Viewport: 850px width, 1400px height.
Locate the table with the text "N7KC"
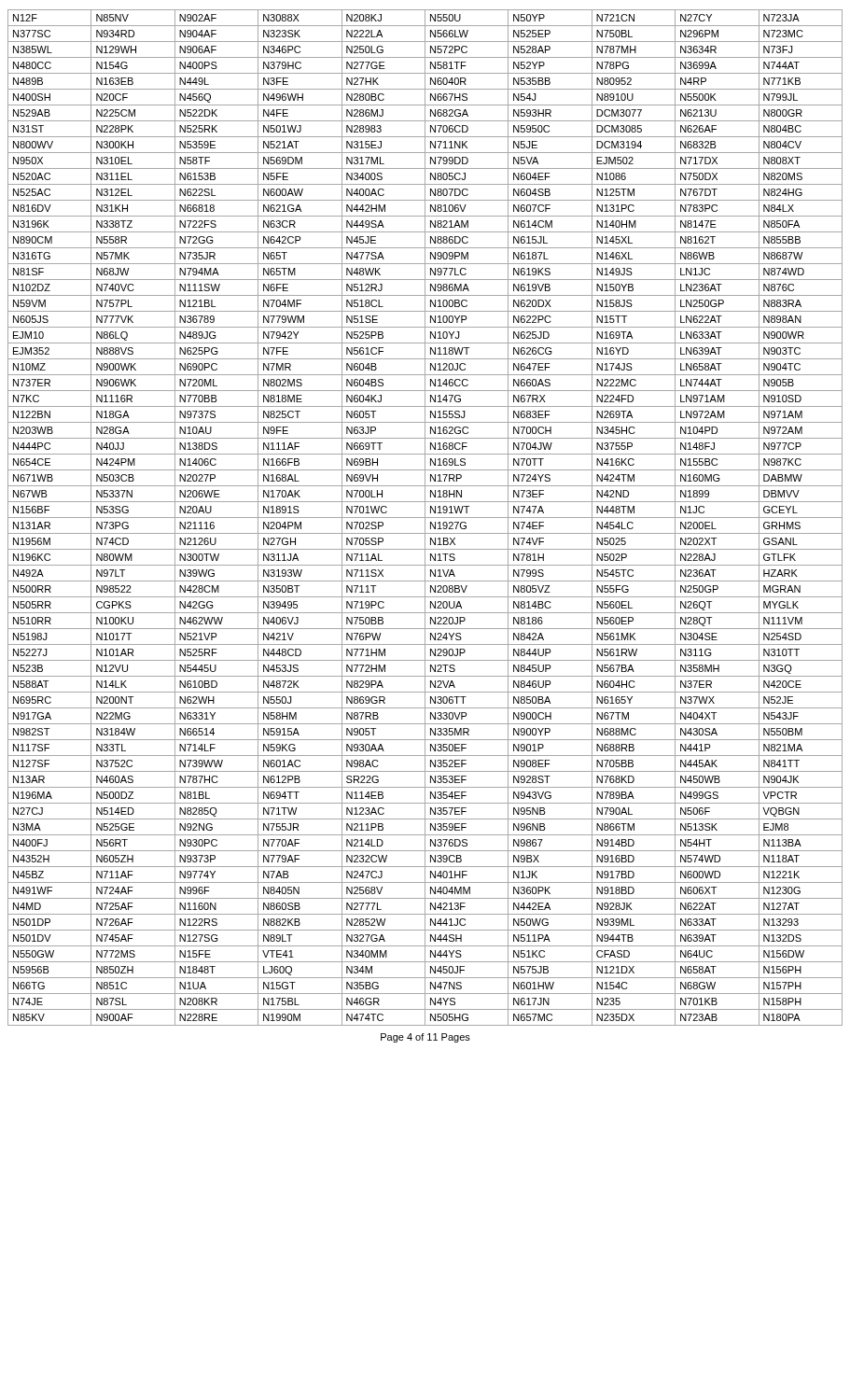(x=425, y=518)
